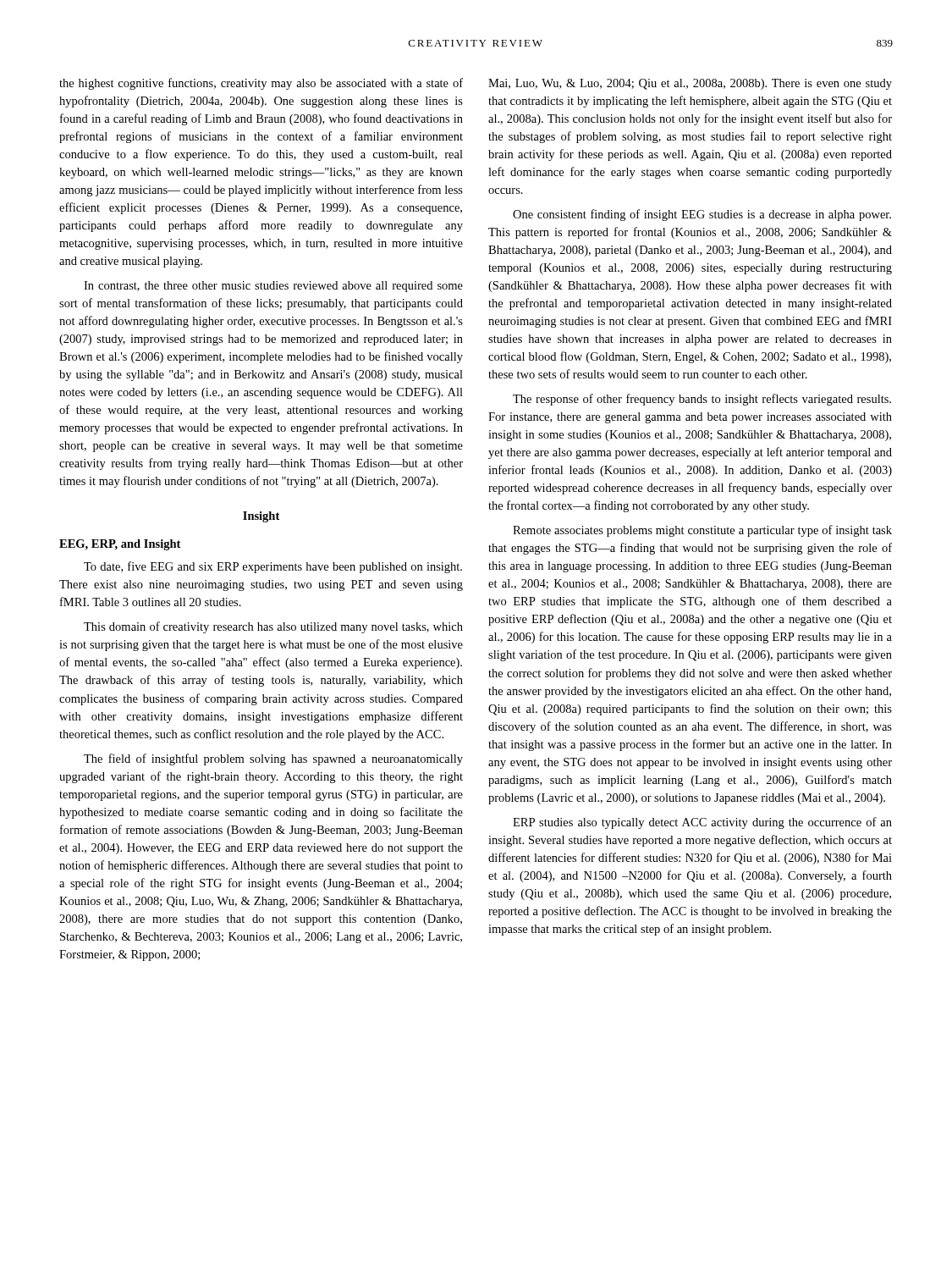Click on the block starting "In contrast, the three"
Viewport: 952px width, 1270px height.
[x=261, y=384]
